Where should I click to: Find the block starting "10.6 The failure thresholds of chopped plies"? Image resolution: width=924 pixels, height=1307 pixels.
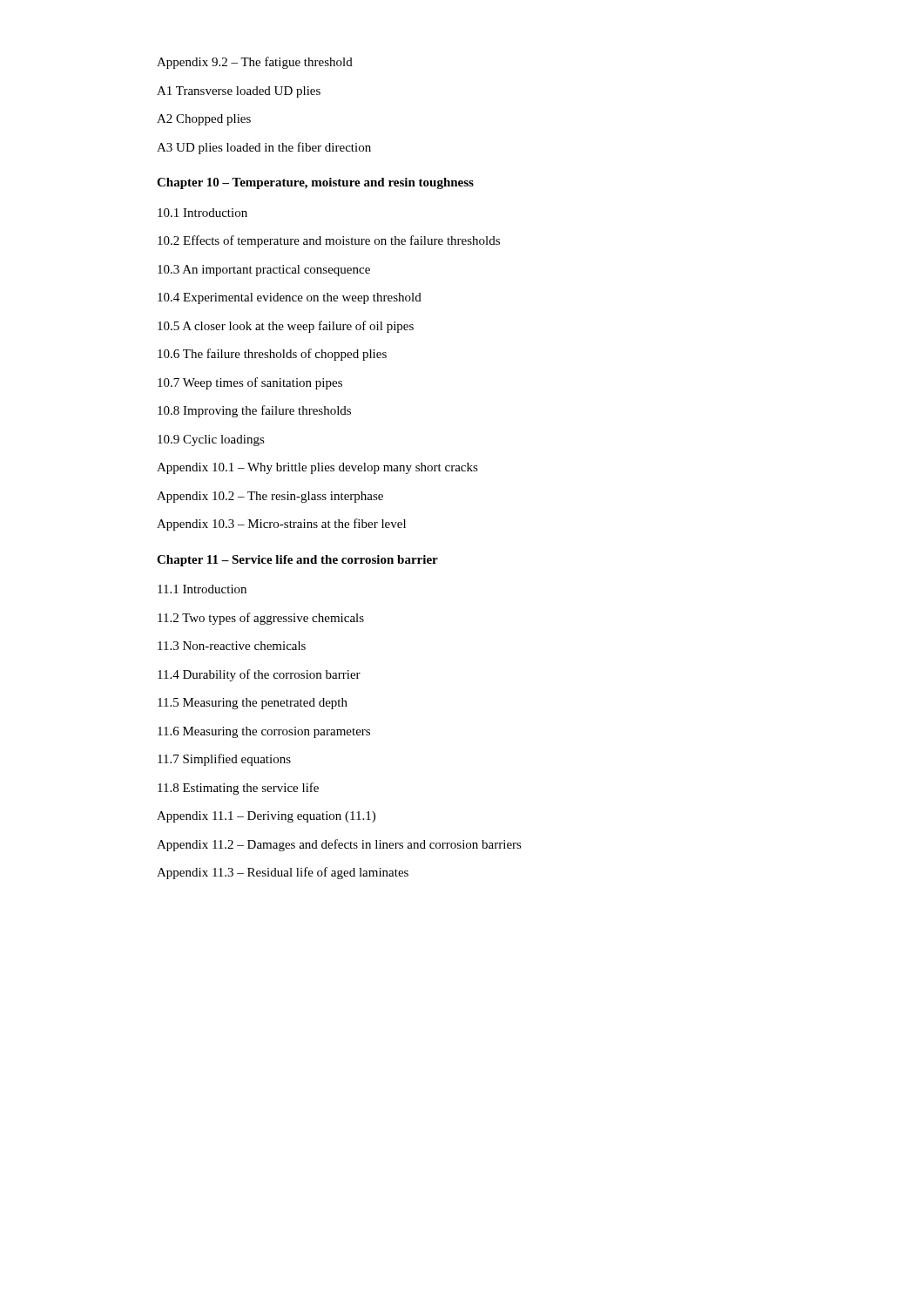(x=272, y=354)
